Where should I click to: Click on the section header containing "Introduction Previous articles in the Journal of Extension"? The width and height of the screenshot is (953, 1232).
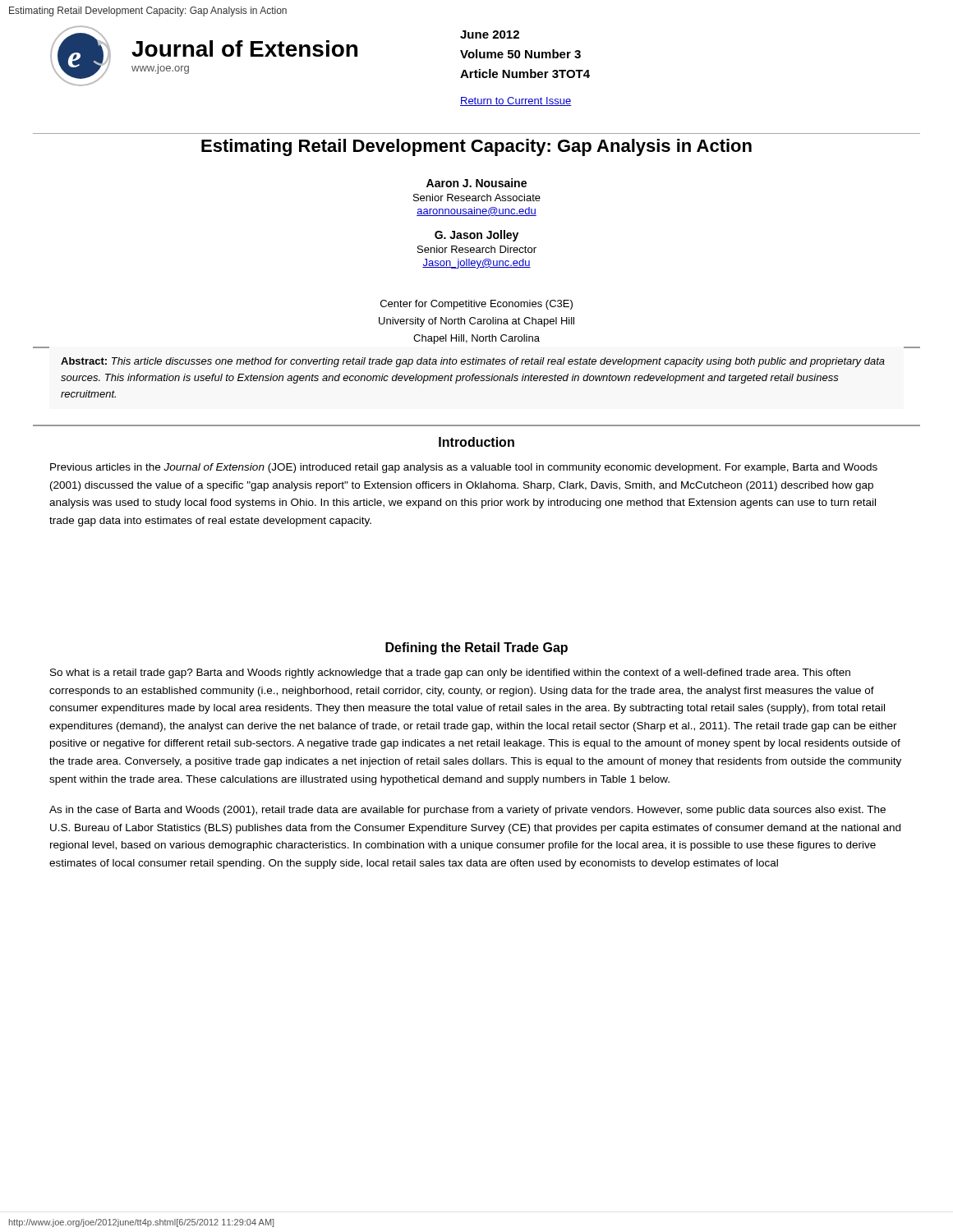point(476,482)
